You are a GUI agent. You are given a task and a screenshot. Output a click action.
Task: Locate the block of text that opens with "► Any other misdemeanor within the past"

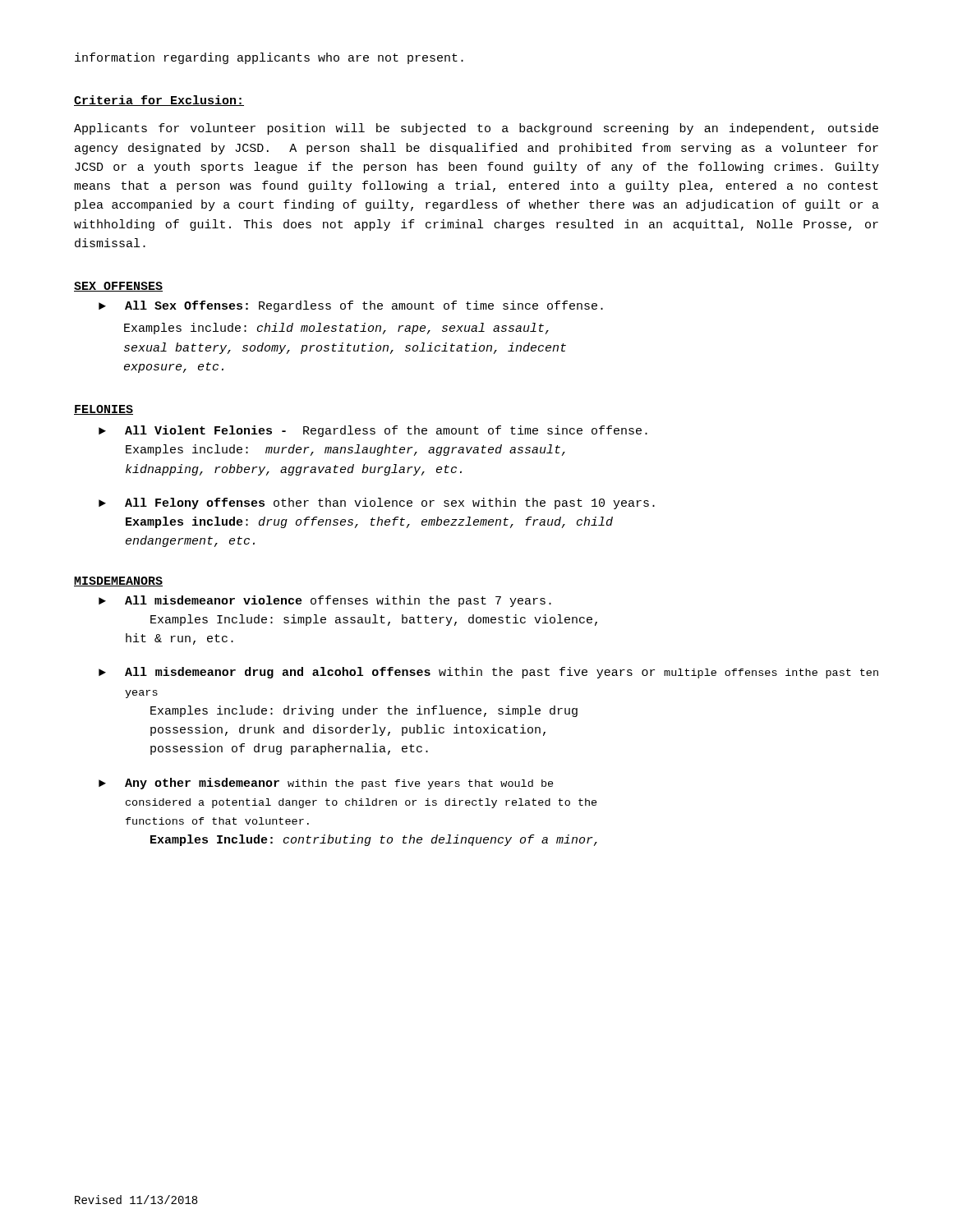pos(489,812)
